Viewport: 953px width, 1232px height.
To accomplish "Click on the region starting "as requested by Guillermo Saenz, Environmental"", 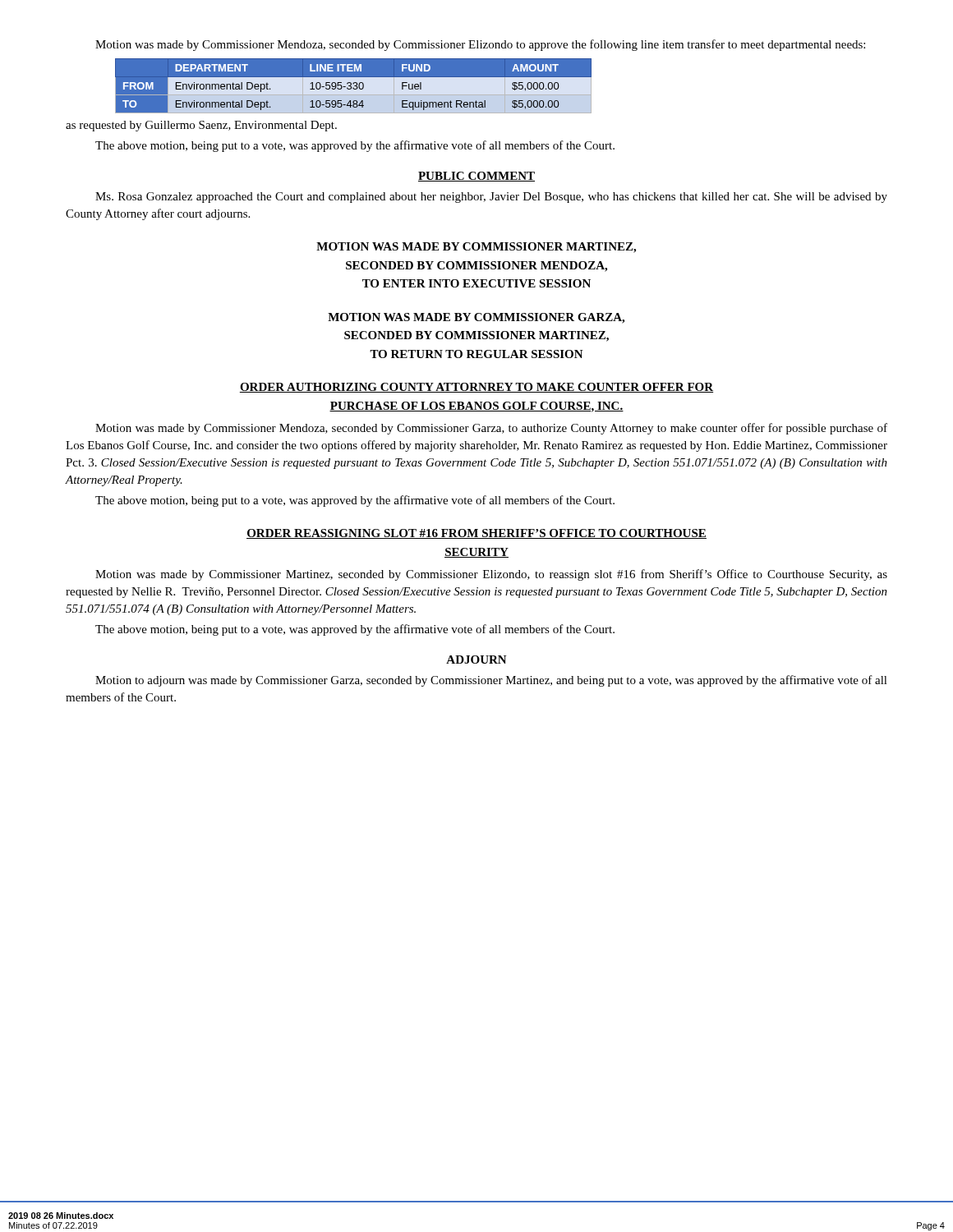I will (x=201, y=126).
